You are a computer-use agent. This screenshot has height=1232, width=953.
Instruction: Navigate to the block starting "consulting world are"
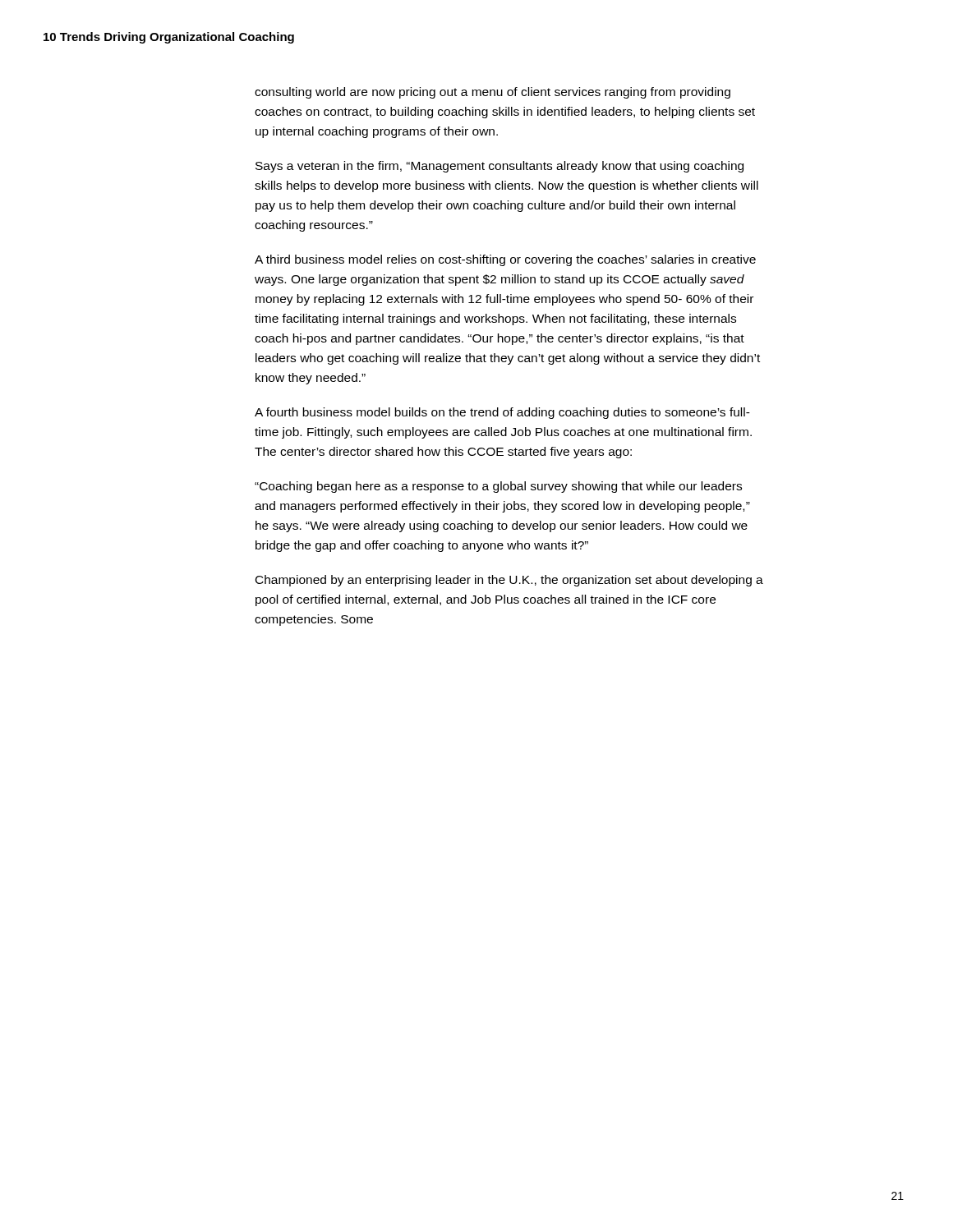coord(509,112)
